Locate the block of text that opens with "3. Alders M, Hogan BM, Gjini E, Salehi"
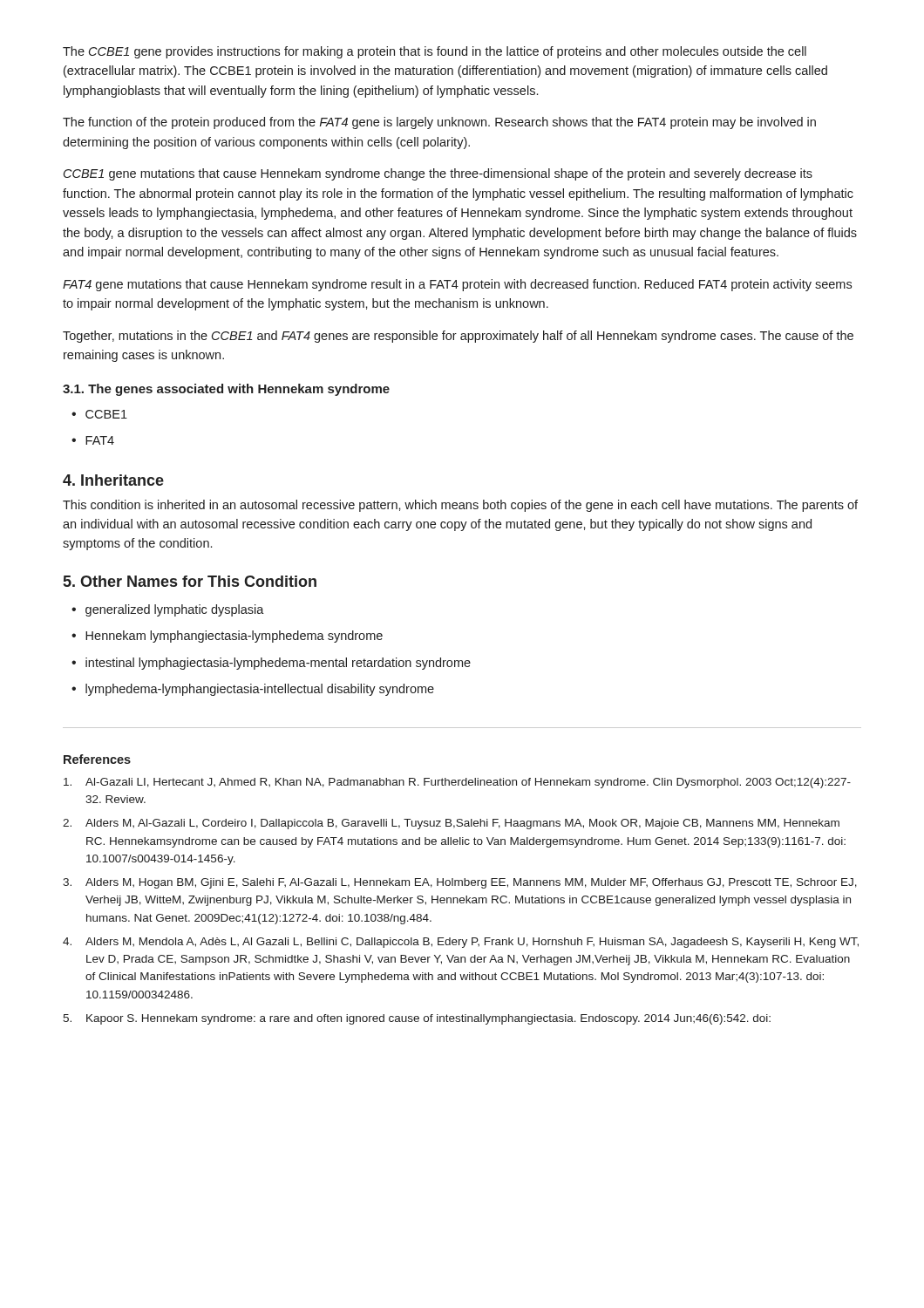 tap(462, 900)
